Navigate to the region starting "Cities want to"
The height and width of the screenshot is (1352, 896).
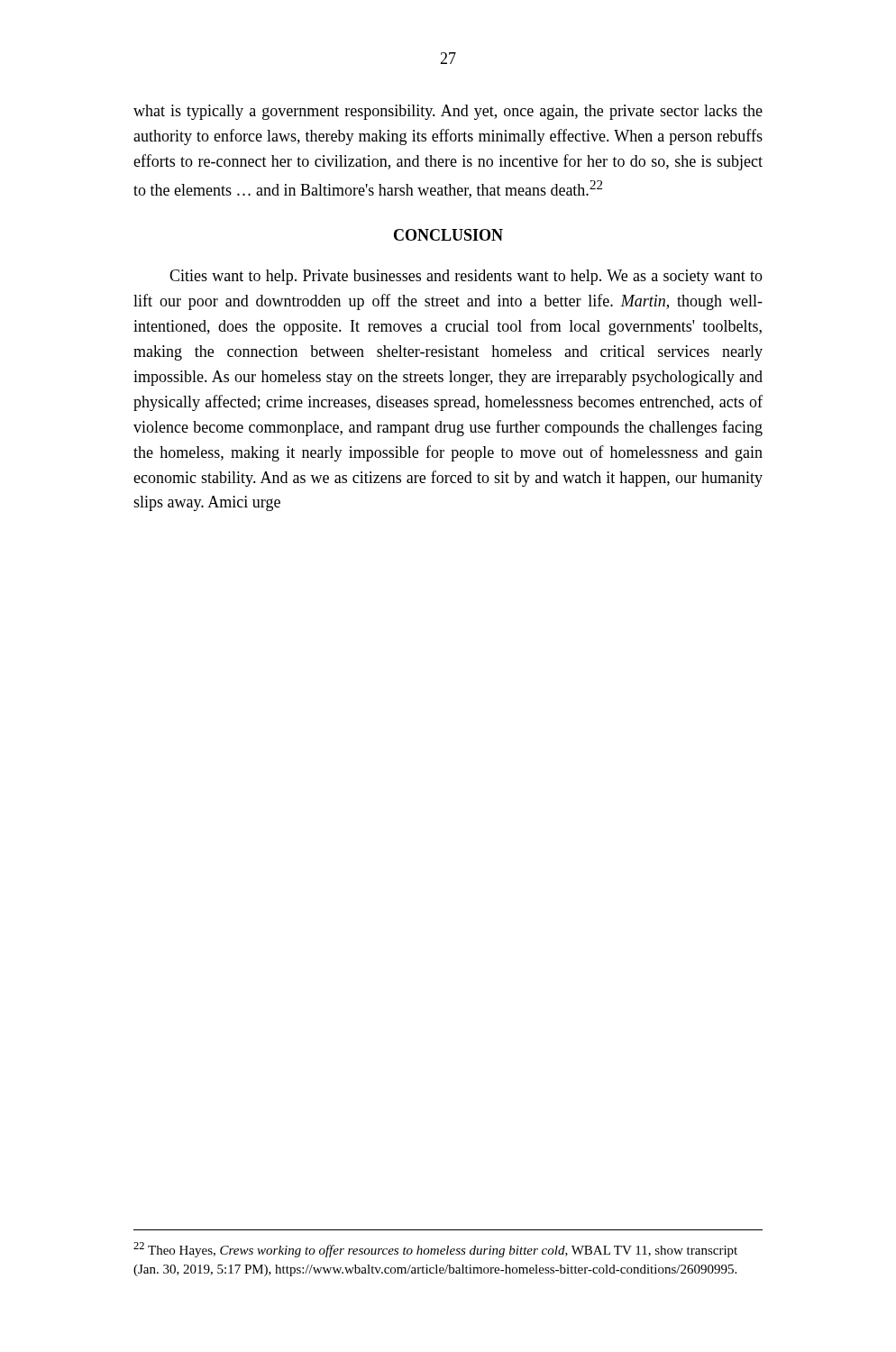point(448,389)
